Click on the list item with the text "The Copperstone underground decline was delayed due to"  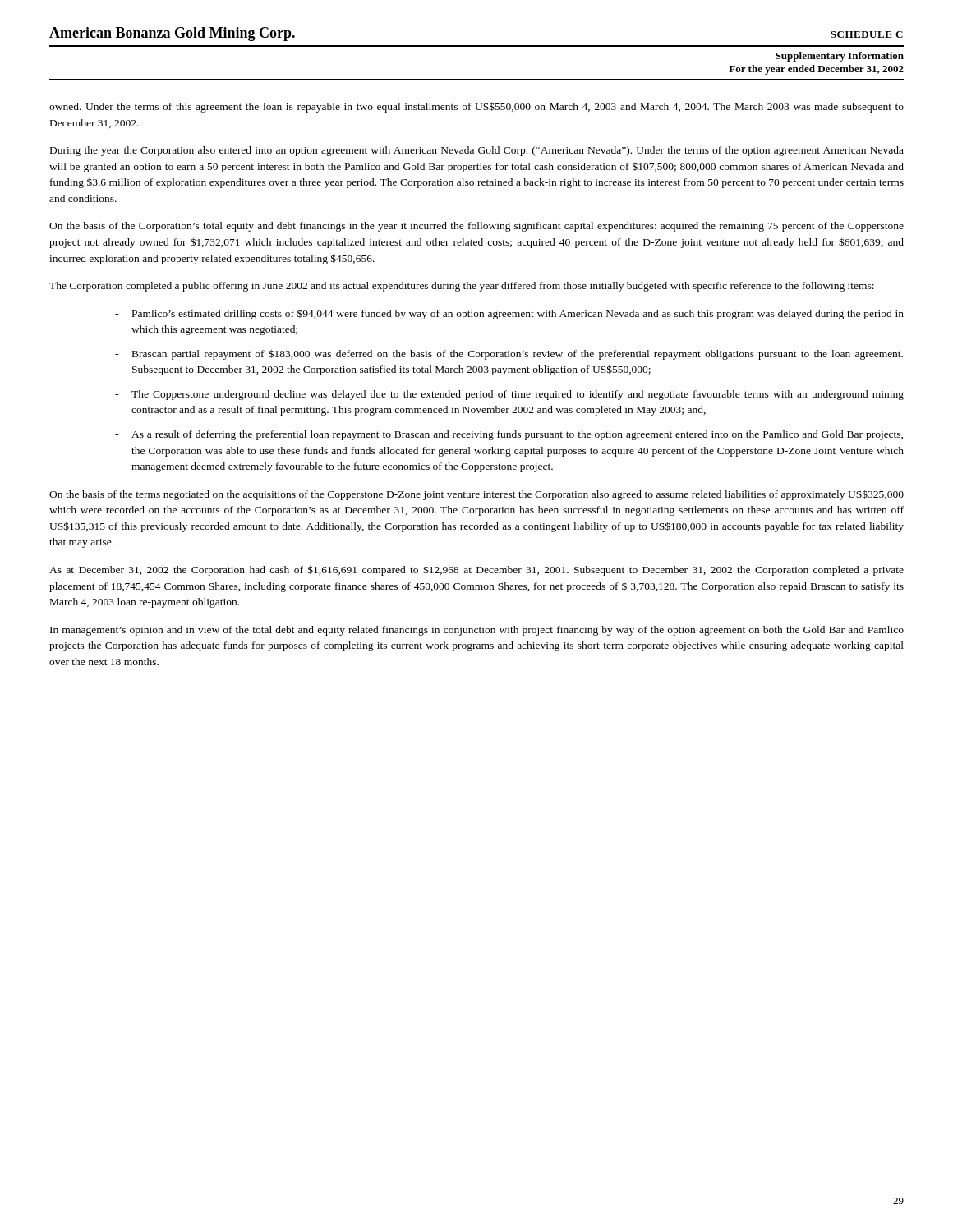tap(518, 402)
